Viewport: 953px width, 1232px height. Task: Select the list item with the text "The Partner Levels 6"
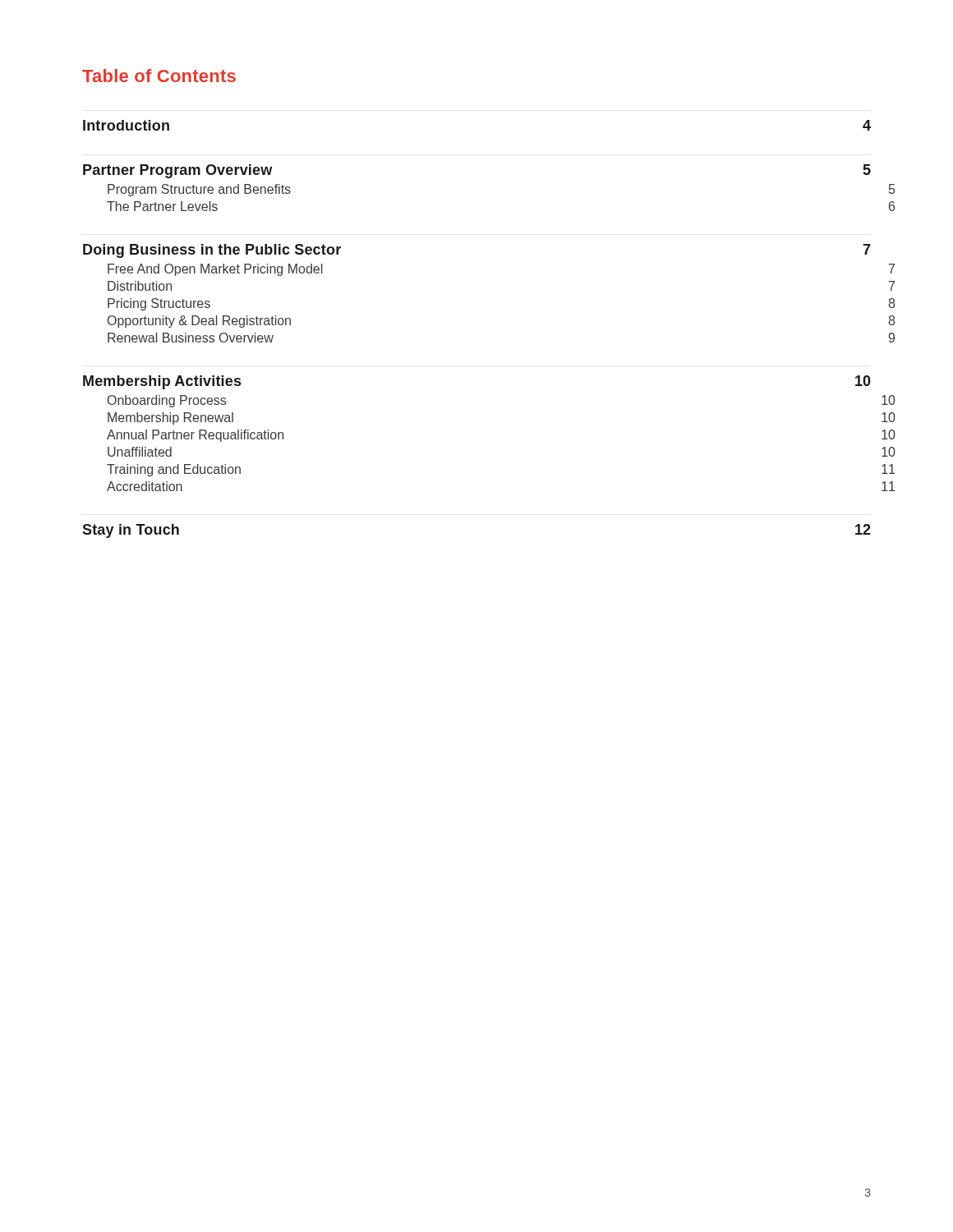pyautogui.click(x=169, y=205)
